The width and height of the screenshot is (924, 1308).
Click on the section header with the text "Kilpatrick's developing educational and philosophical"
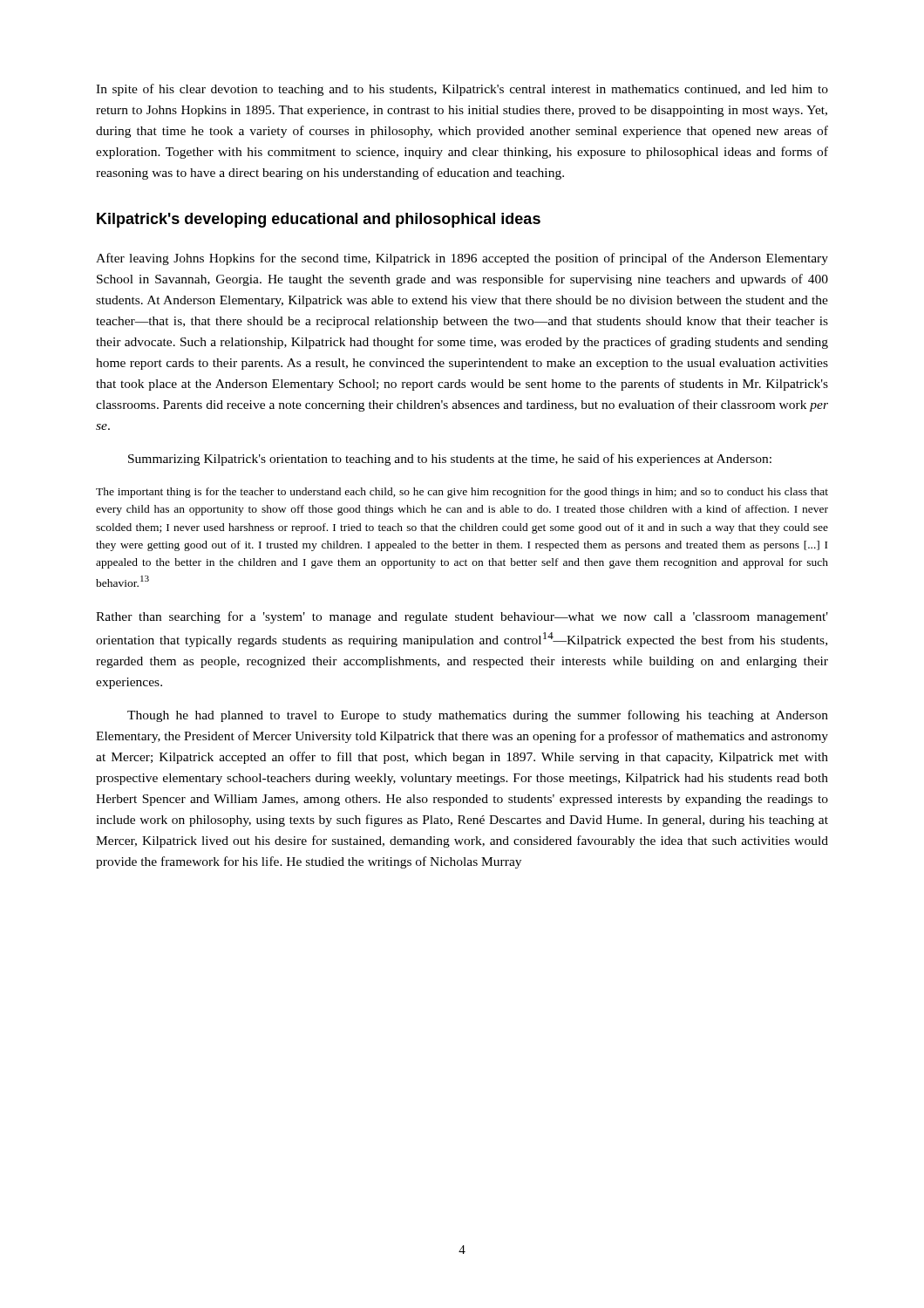coord(318,219)
